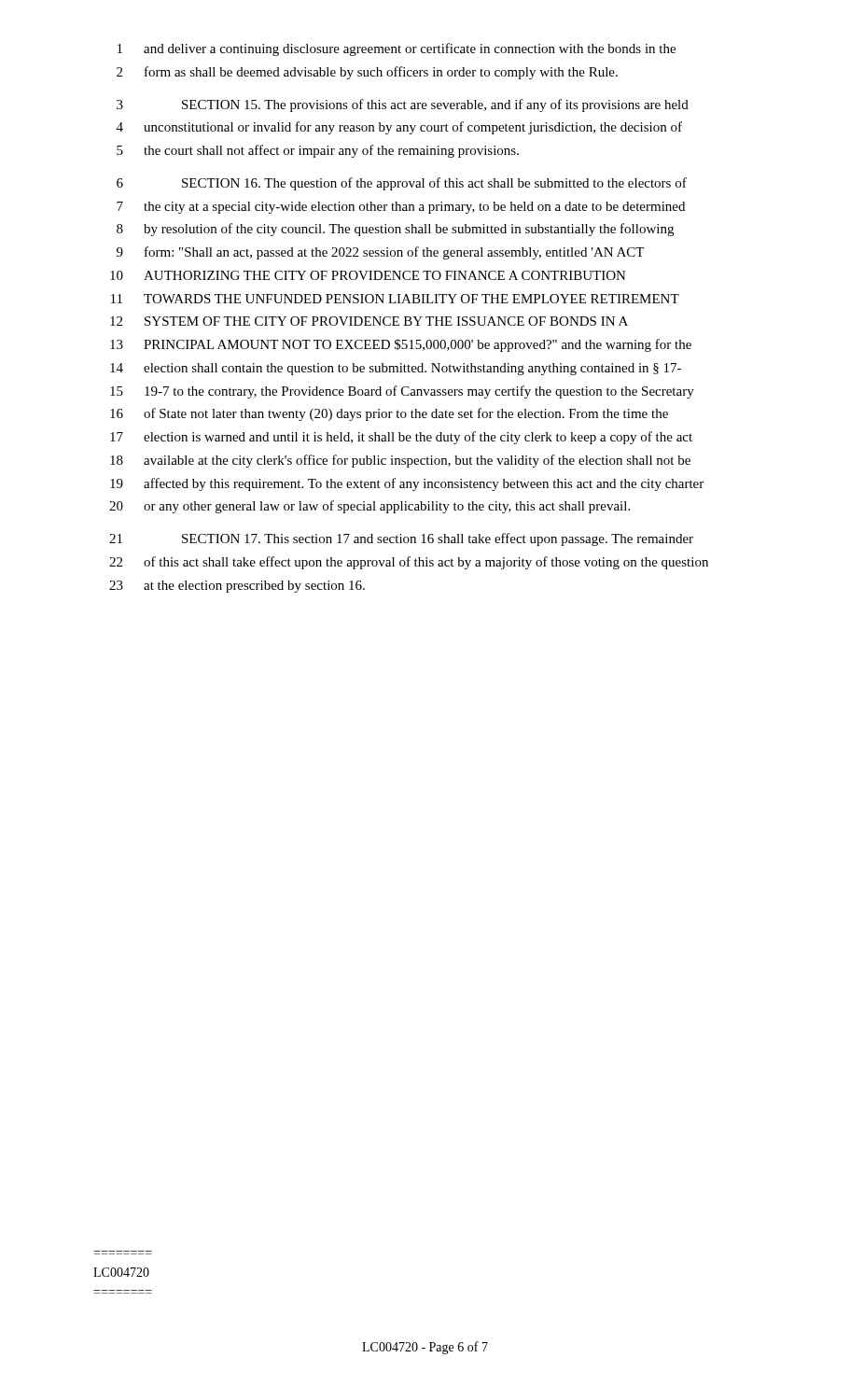Screen dimensions: 1400x850
Task: Select the text block that reads "13 PRINCIPAL AMOUNT NOT TO EXCEED $515,000,000'"
Action: pos(444,345)
